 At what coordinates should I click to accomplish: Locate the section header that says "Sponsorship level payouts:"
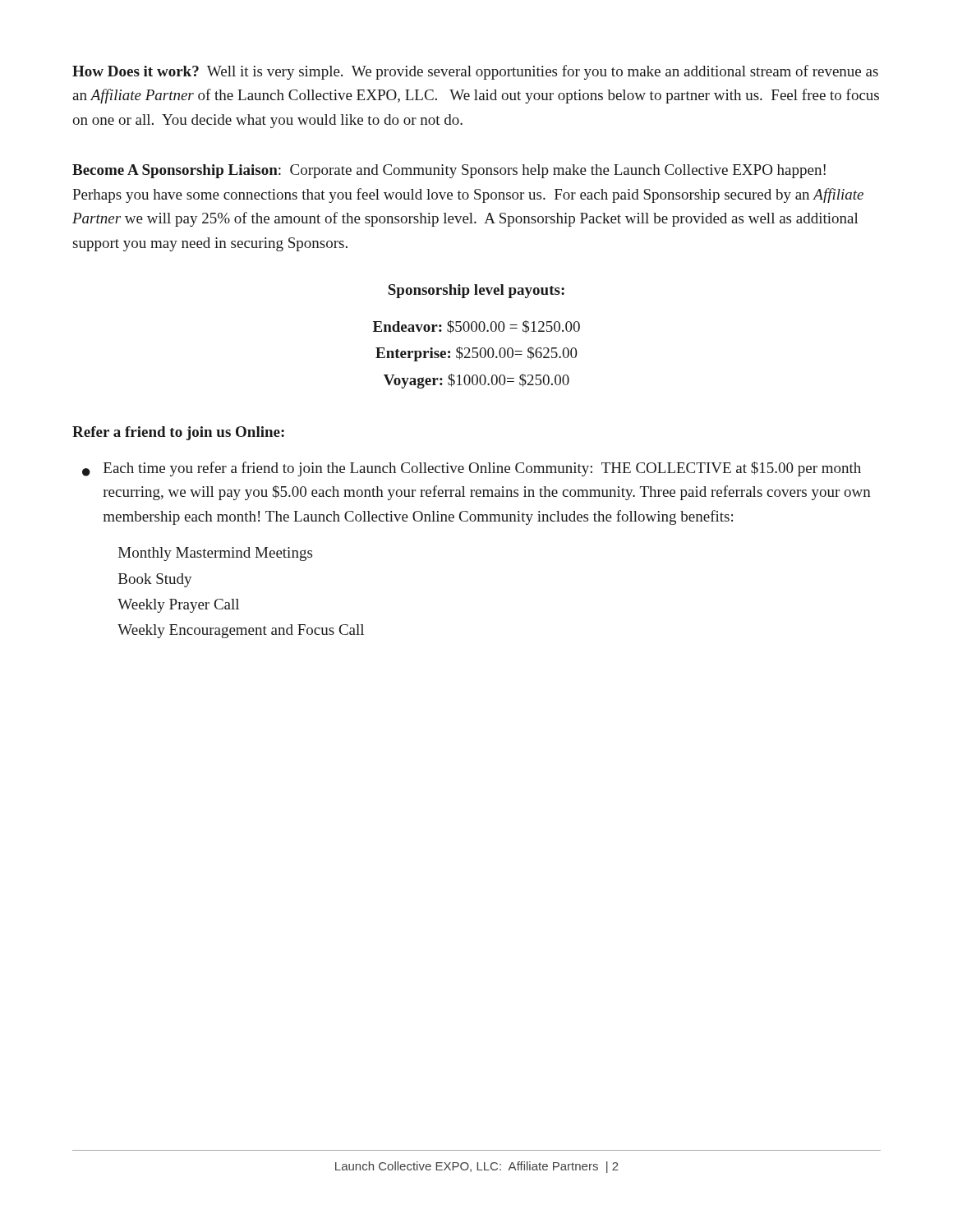[x=476, y=290]
